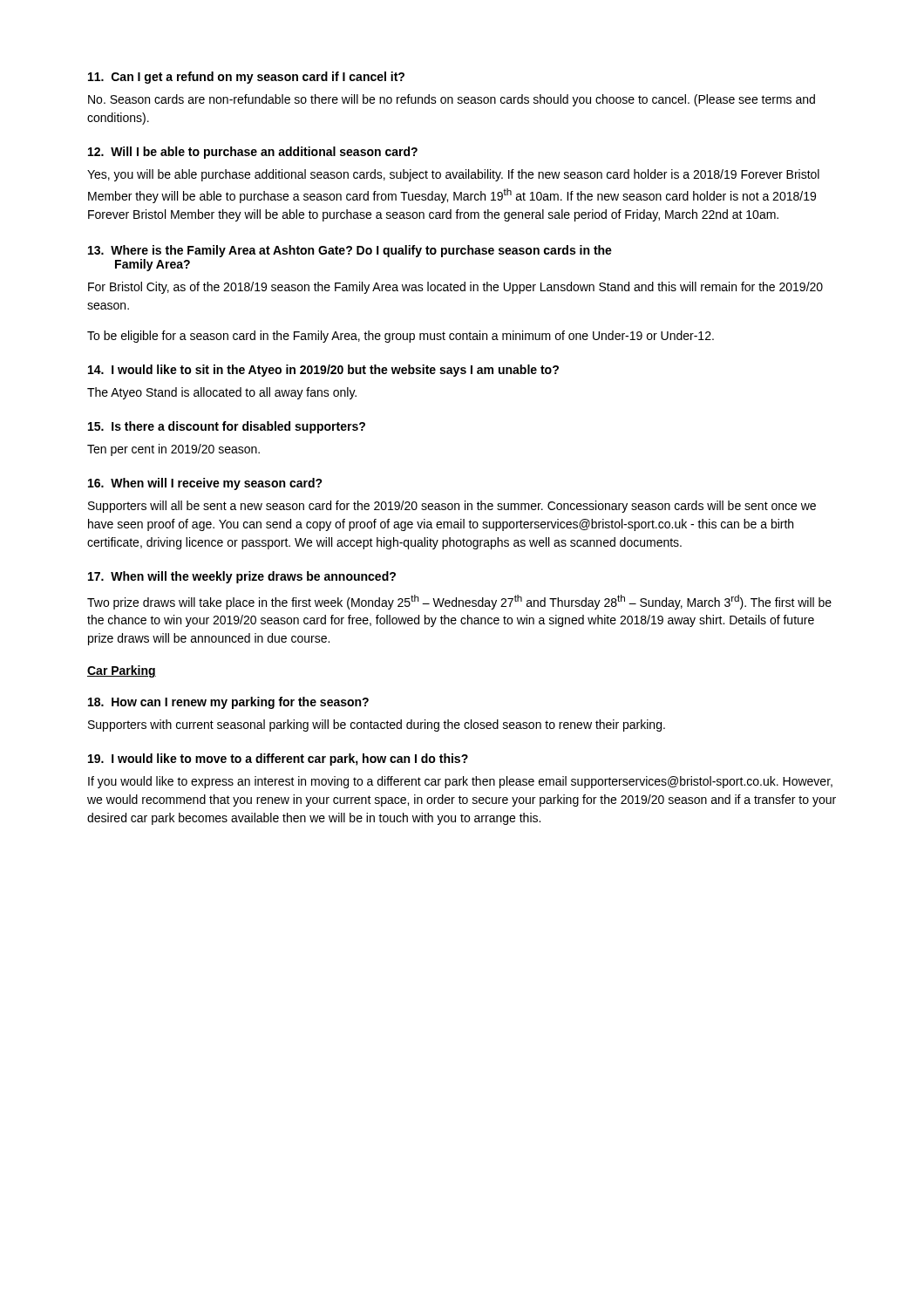924x1308 pixels.
Task: Select the text block containing "No. Season cards are"
Action: pyautogui.click(x=451, y=109)
